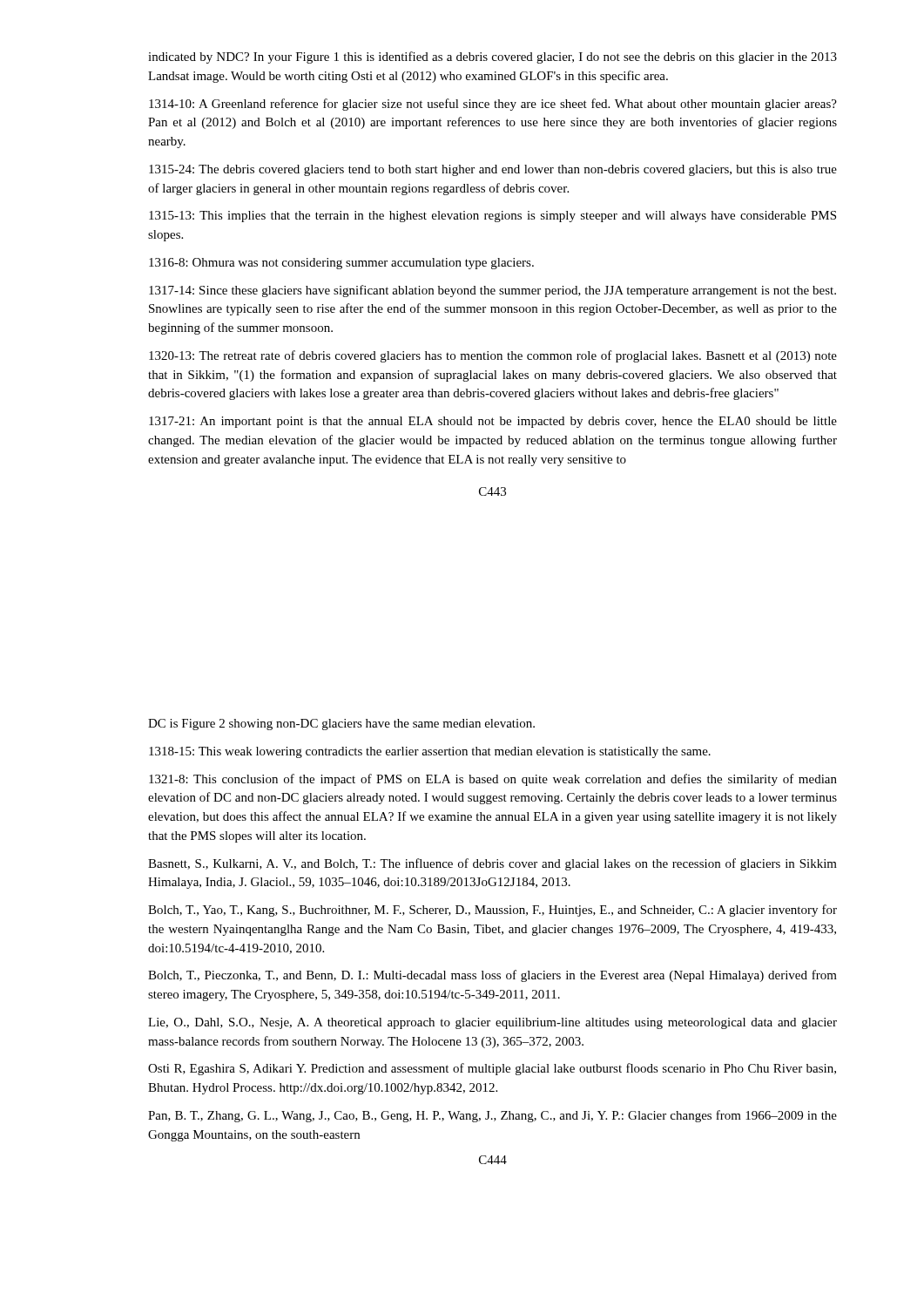Select the text block that says "1317-14: Since these glaciers"
The height and width of the screenshot is (1307, 924).
point(492,309)
